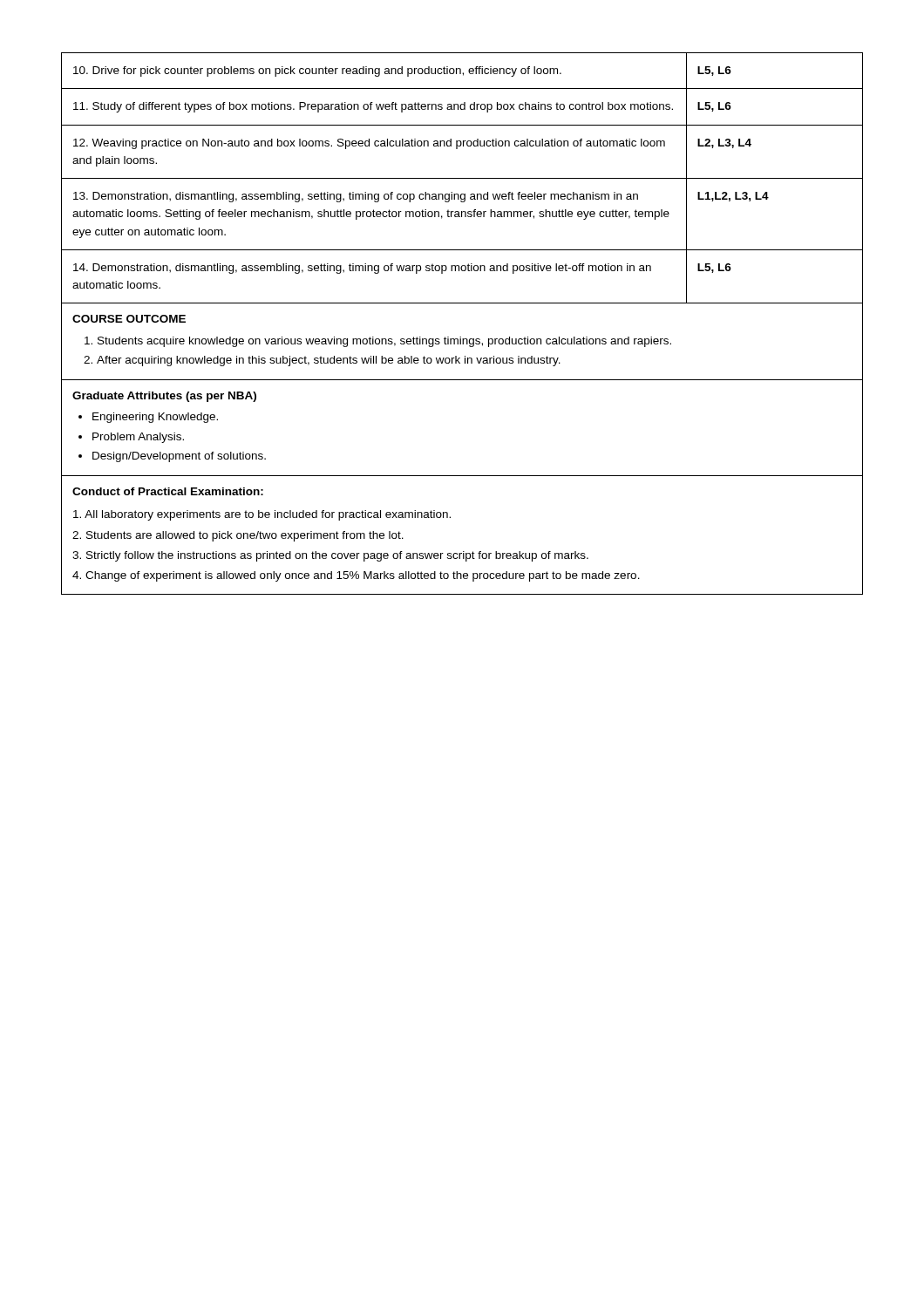
Task: Find "Graduate Attributes (as per NBA)" on this page
Action: (165, 395)
